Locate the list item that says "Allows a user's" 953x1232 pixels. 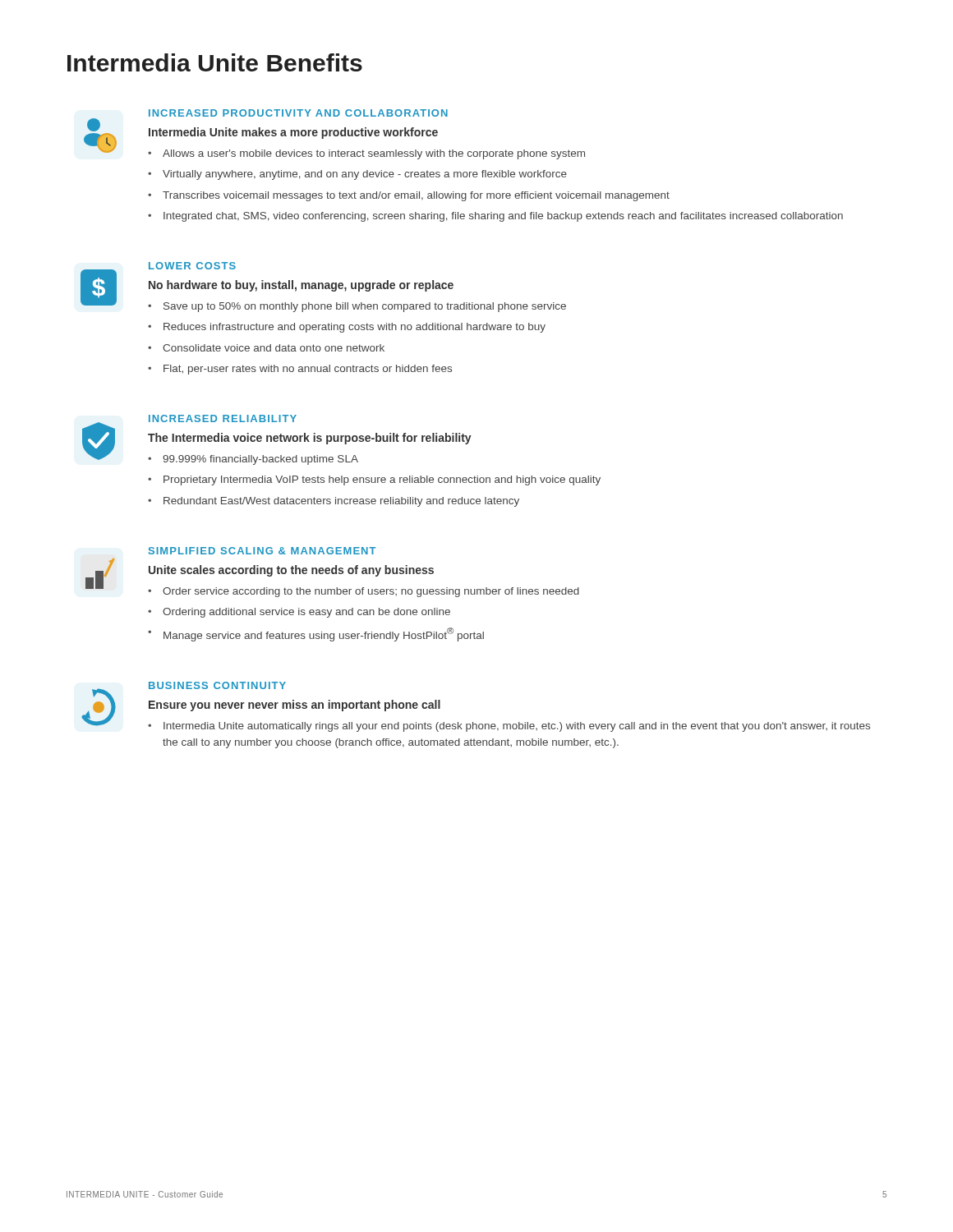374,153
